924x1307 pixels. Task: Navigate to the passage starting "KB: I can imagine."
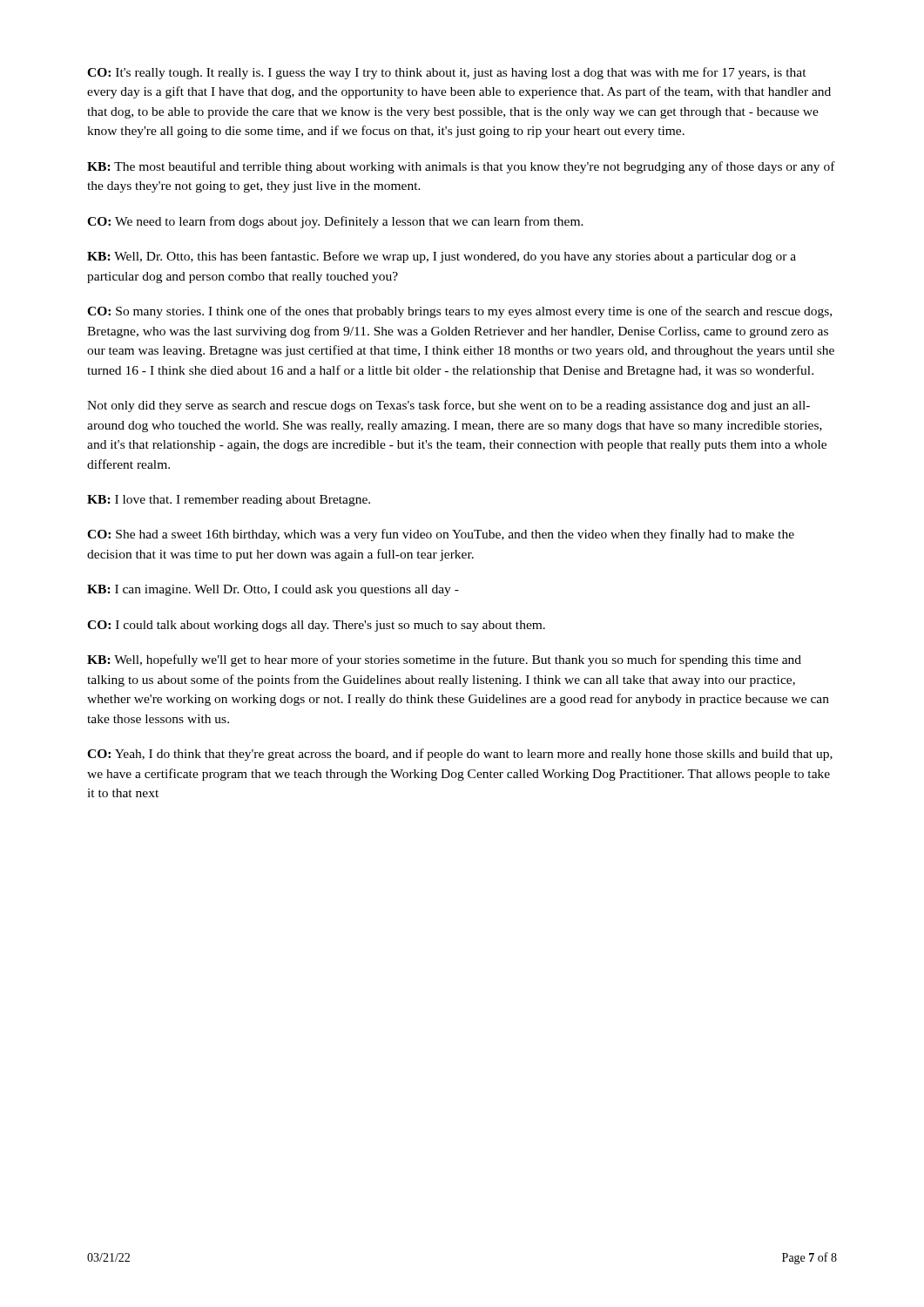pyautogui.click(x=273, y=589)
